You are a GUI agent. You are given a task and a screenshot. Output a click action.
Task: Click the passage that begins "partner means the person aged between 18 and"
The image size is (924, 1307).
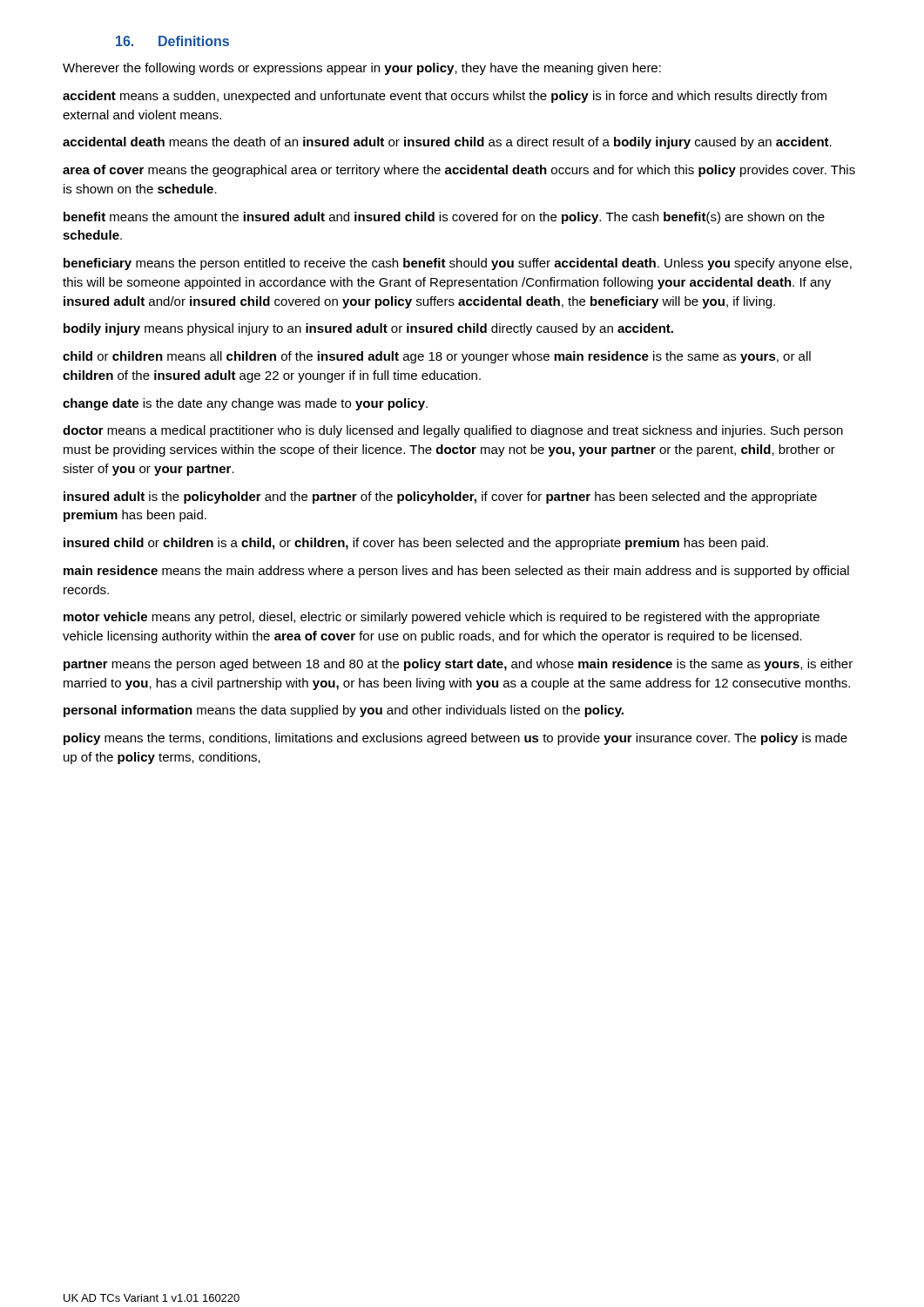[458, 673]
